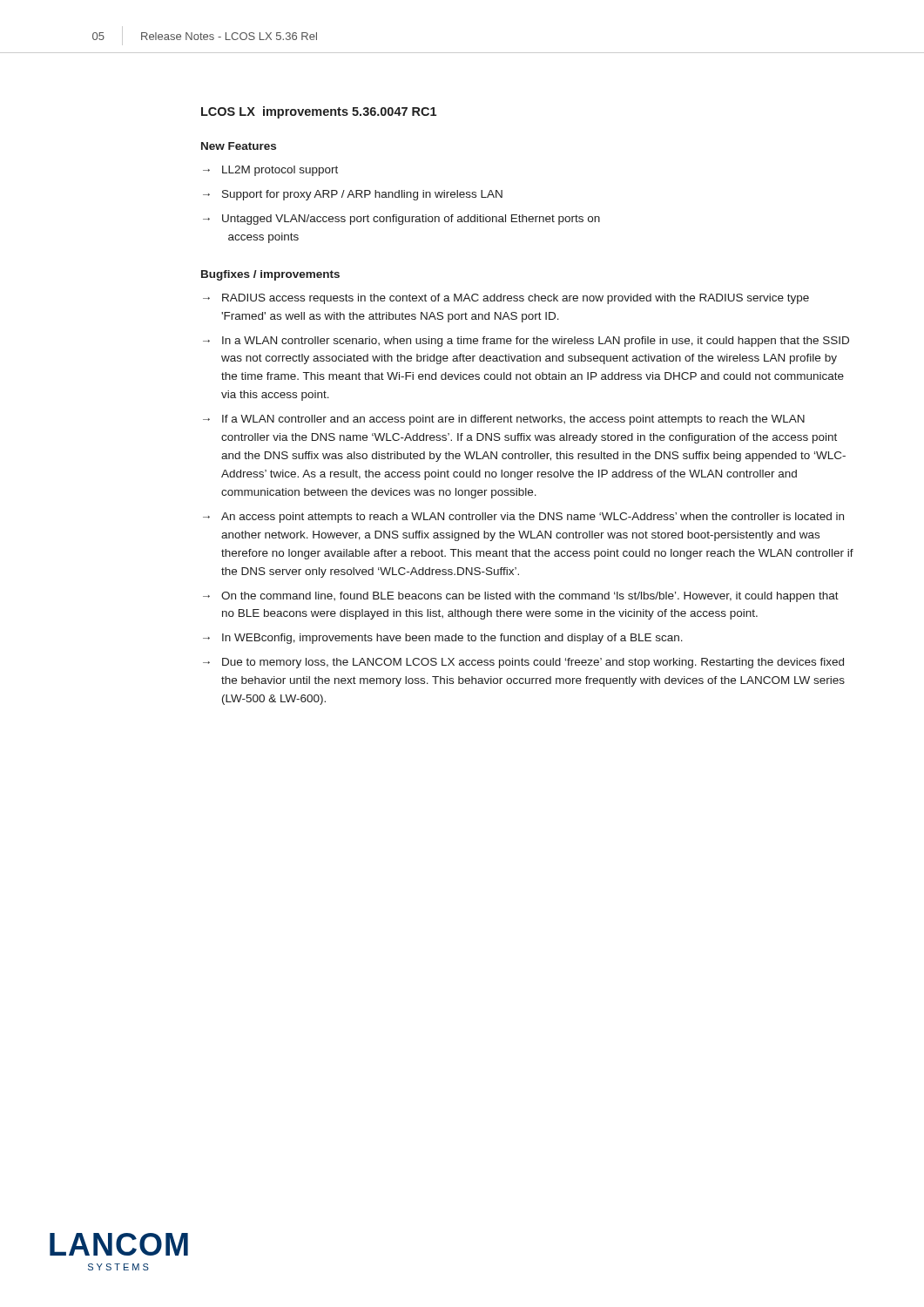Select the list item containing "→ In WEBconfig, improvements have been"

tap(527, 639)
